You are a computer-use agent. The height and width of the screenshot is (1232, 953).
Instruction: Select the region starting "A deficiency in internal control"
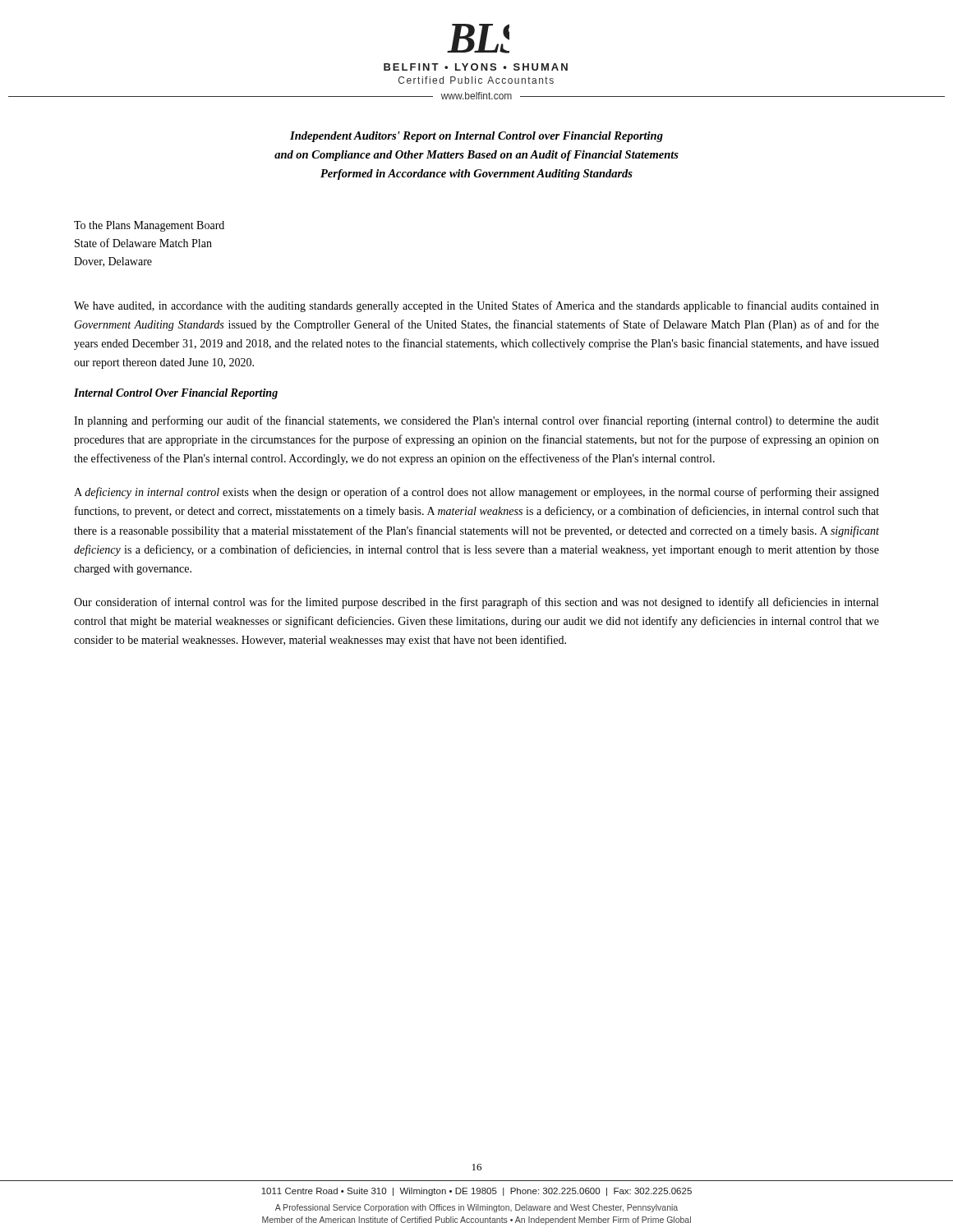click(476, 531)
